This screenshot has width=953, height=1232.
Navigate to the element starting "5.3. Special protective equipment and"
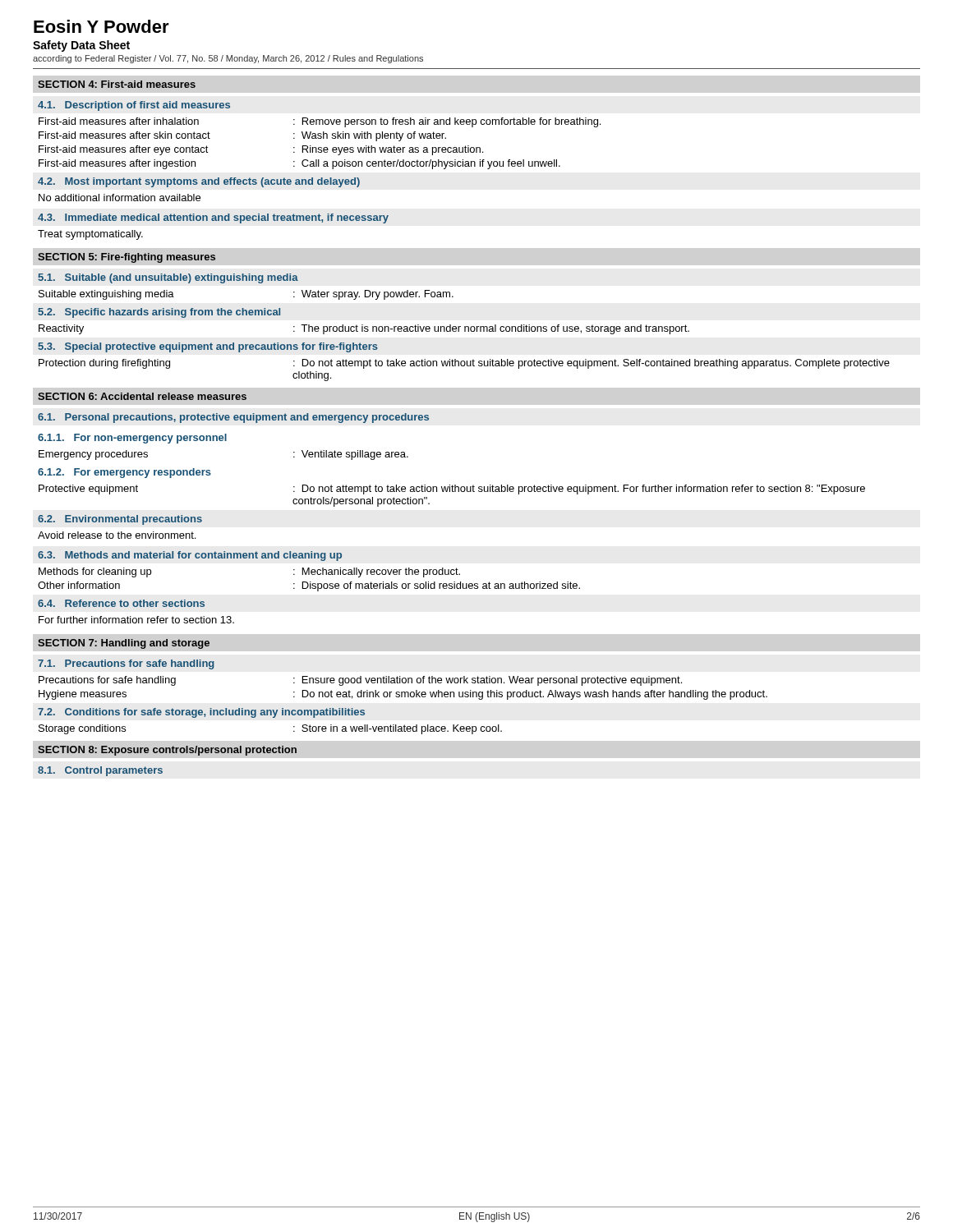[208, 346]
